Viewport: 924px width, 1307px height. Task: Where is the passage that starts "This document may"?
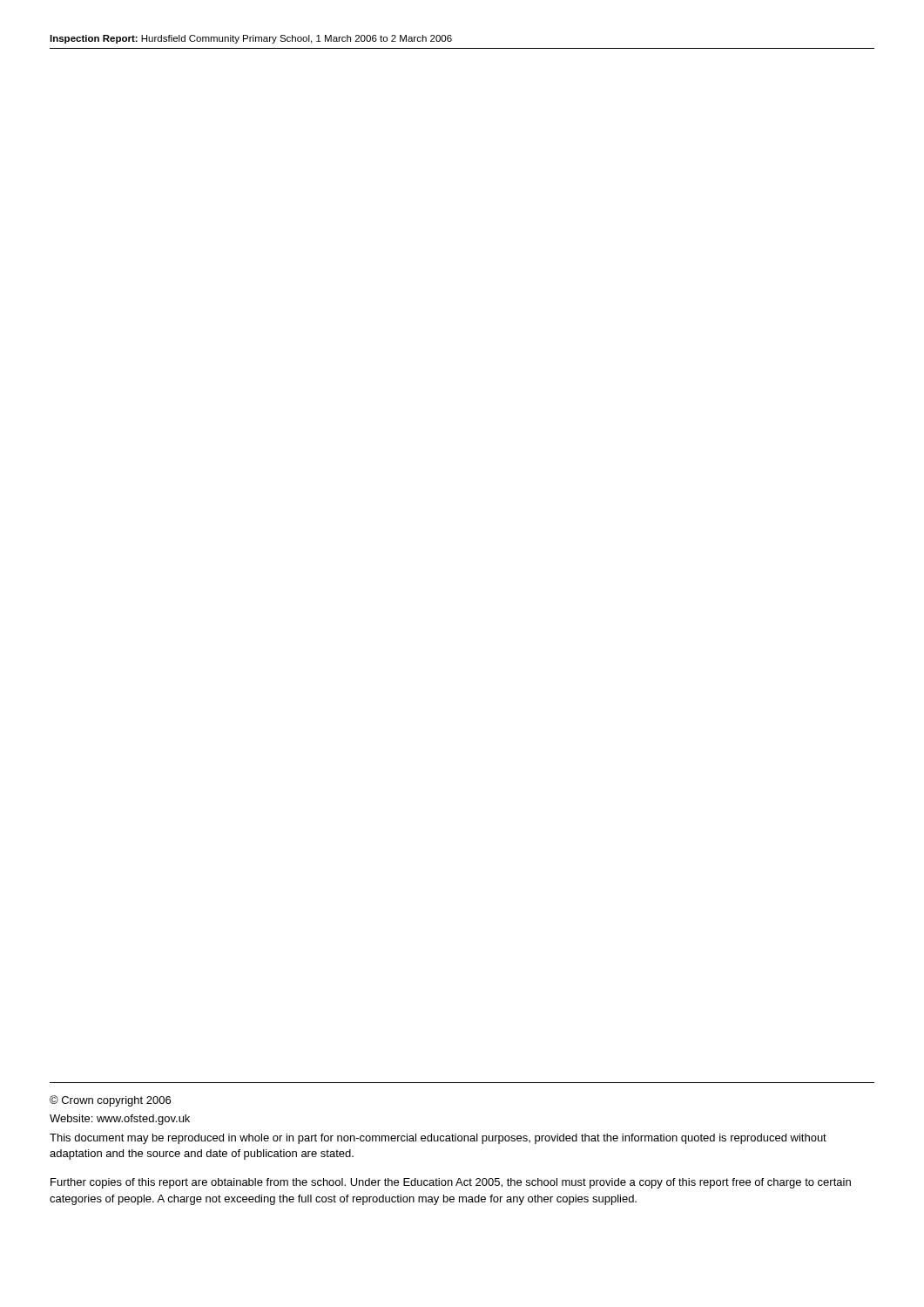pyautogui.click(x=438, y=1145)
